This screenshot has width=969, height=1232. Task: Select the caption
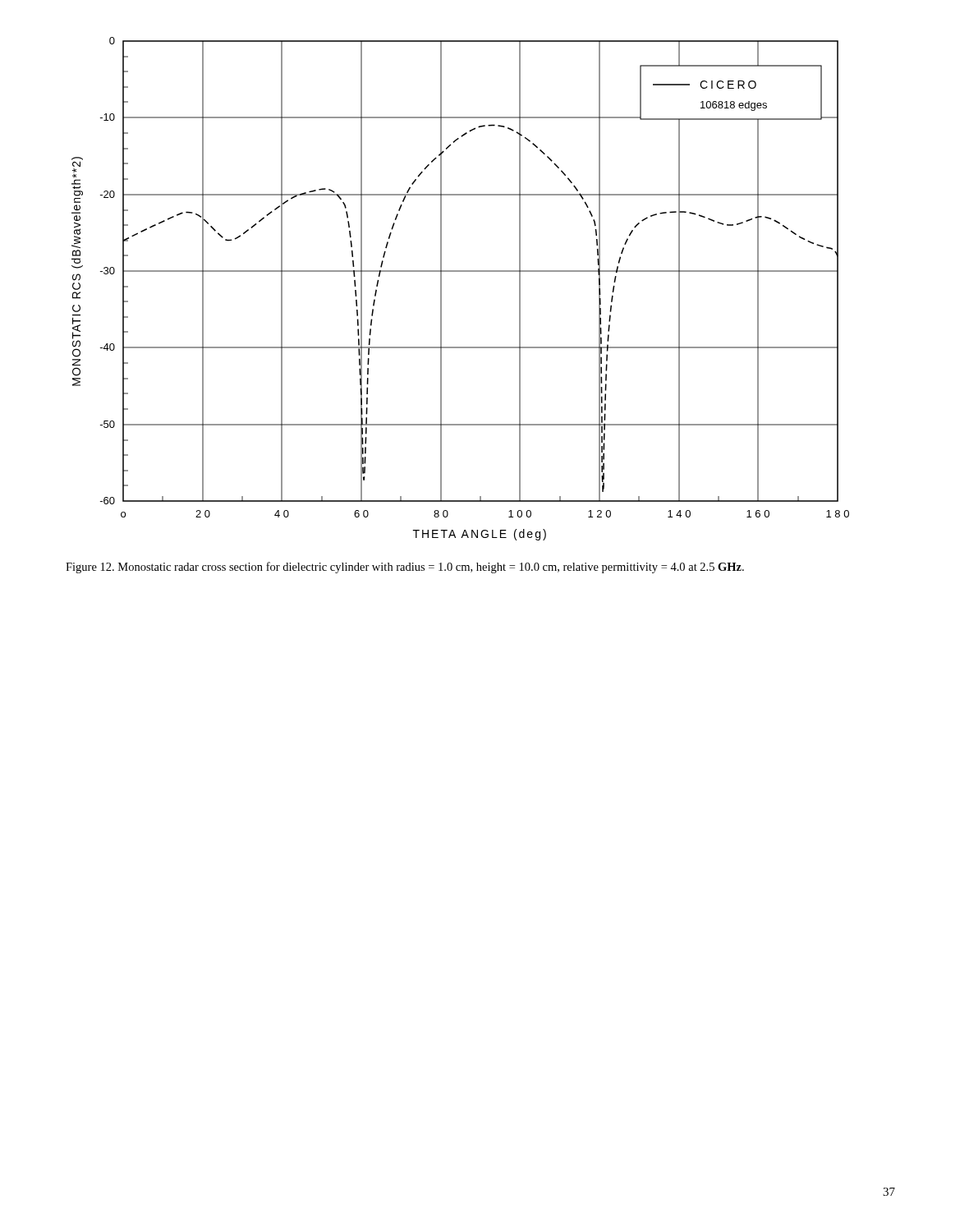tap(405, 567)
